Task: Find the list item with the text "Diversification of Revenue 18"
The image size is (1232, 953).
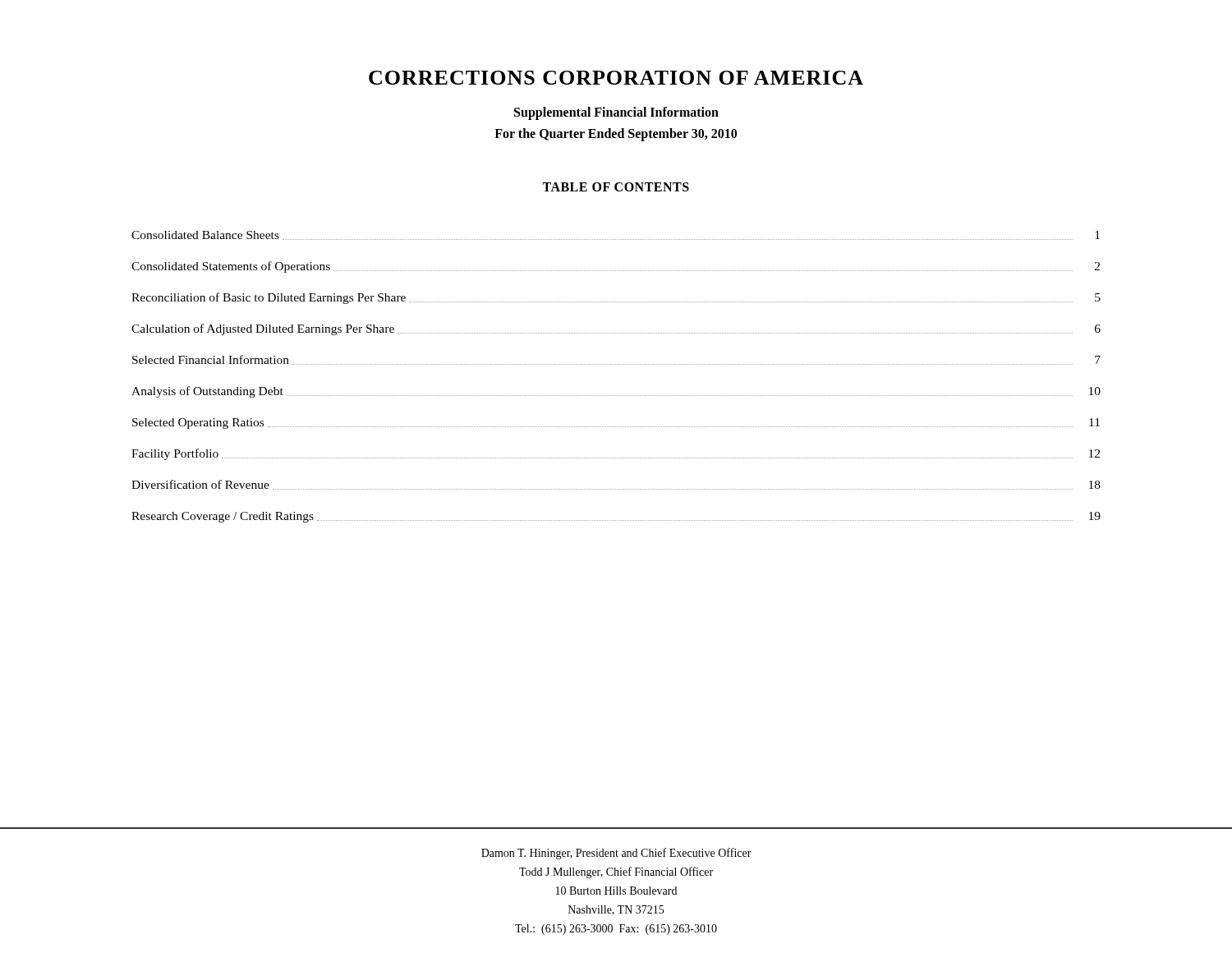Action: coord(616,485)
